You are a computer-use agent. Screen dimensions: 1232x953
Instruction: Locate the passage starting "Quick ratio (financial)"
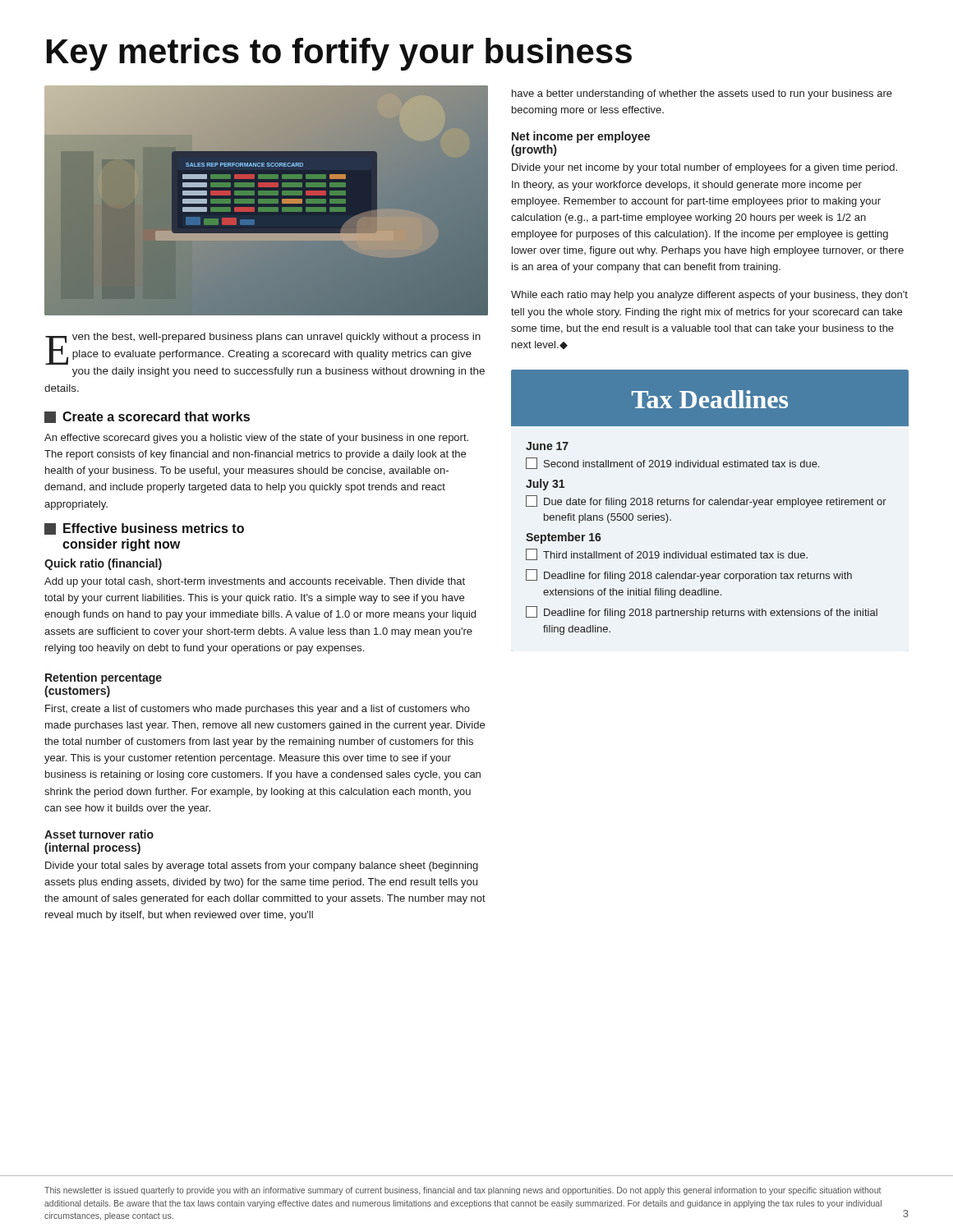point(103,564)
